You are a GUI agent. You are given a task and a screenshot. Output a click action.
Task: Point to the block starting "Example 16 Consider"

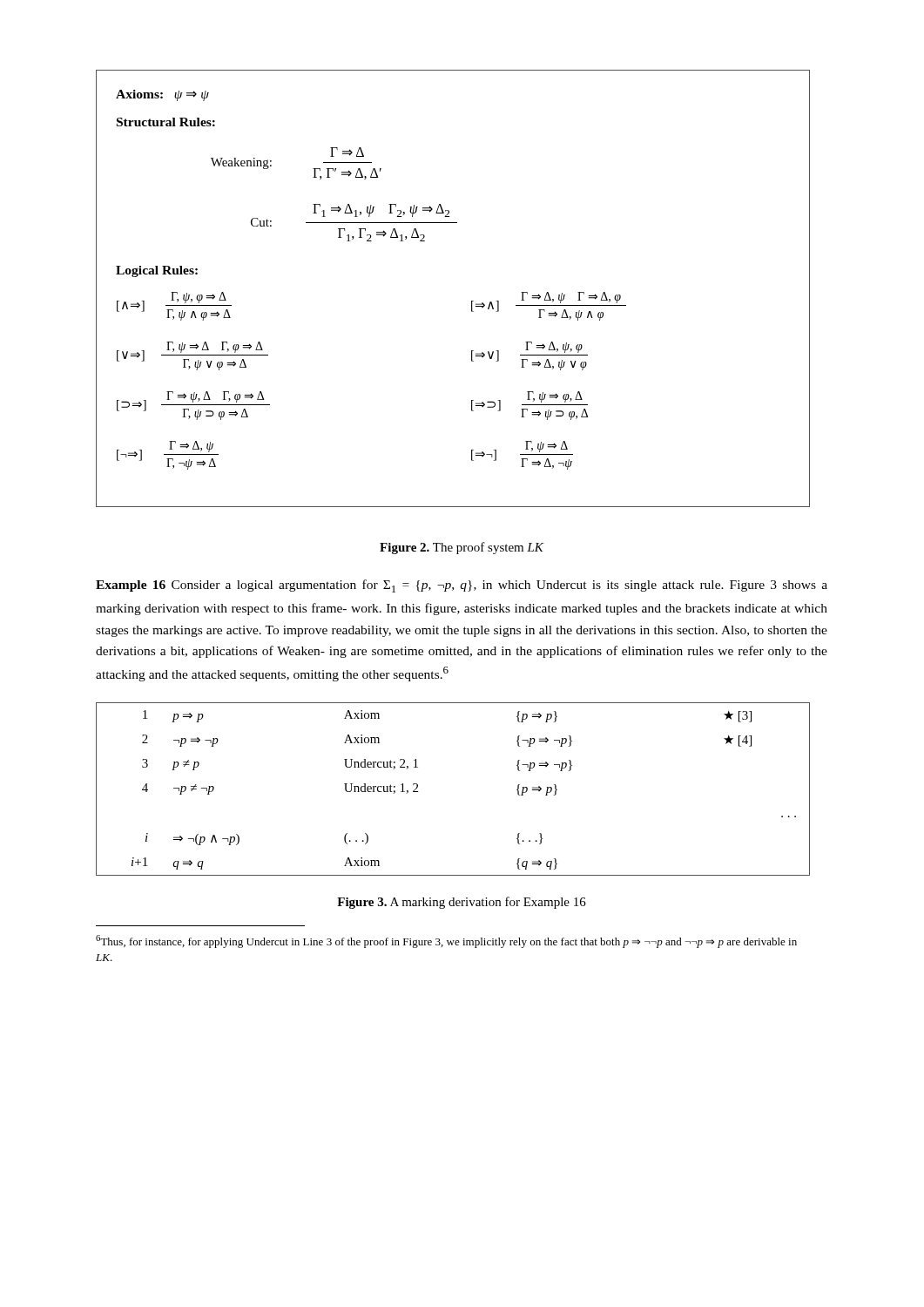coord(462,629)
